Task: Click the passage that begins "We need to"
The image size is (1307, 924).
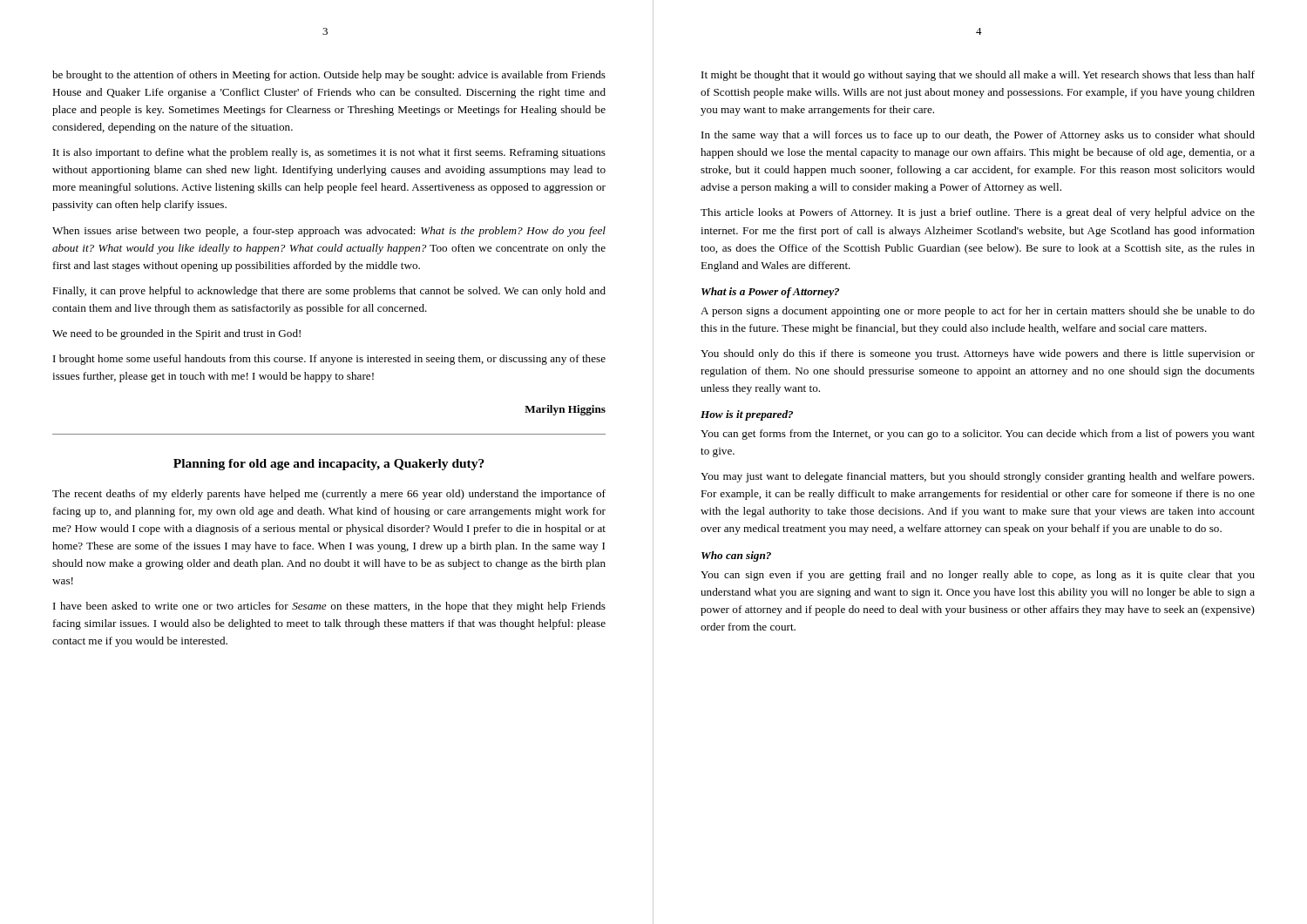Action: point(176,334)
